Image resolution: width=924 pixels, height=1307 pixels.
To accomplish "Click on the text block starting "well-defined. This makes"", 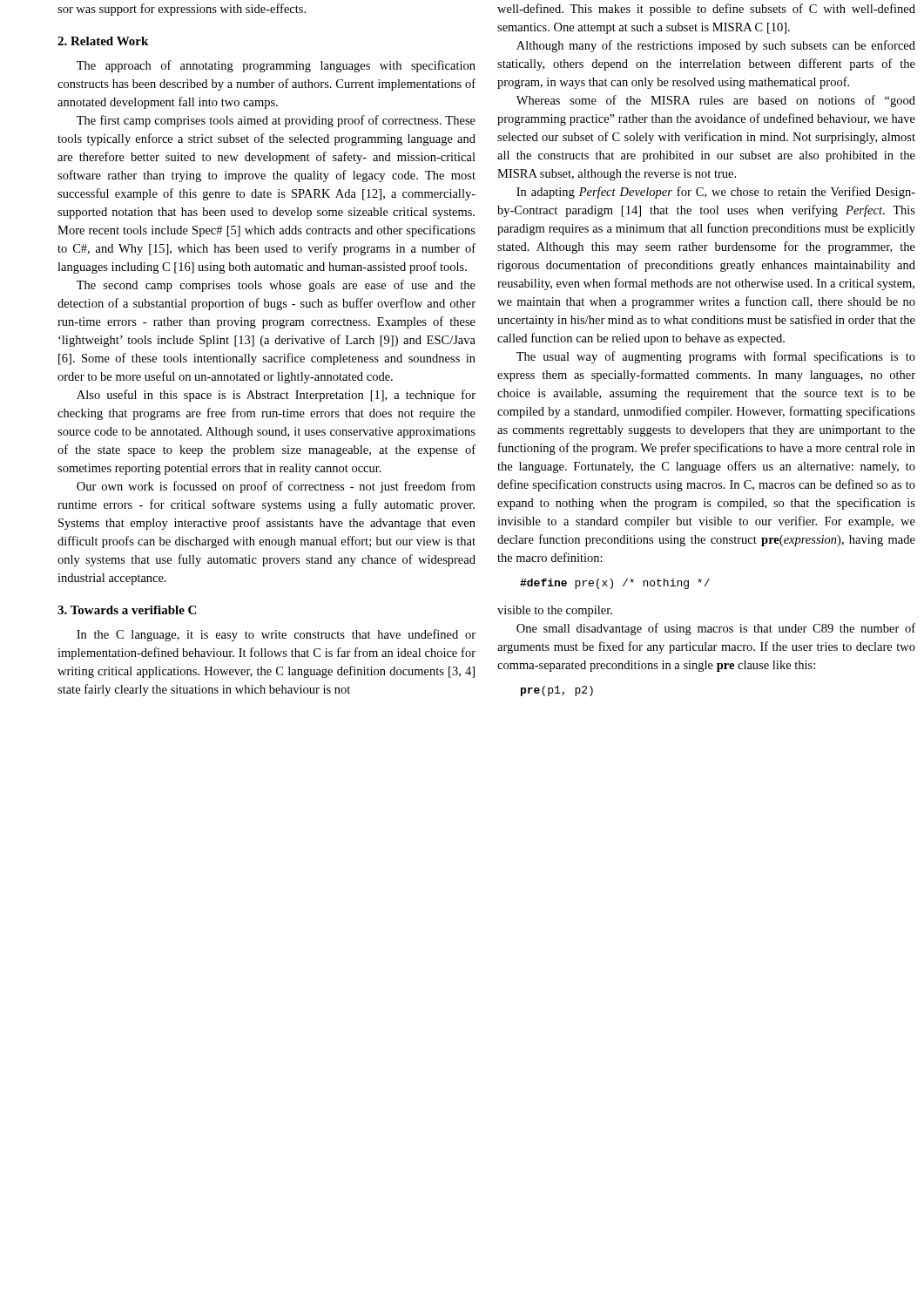I will [706, 284].
